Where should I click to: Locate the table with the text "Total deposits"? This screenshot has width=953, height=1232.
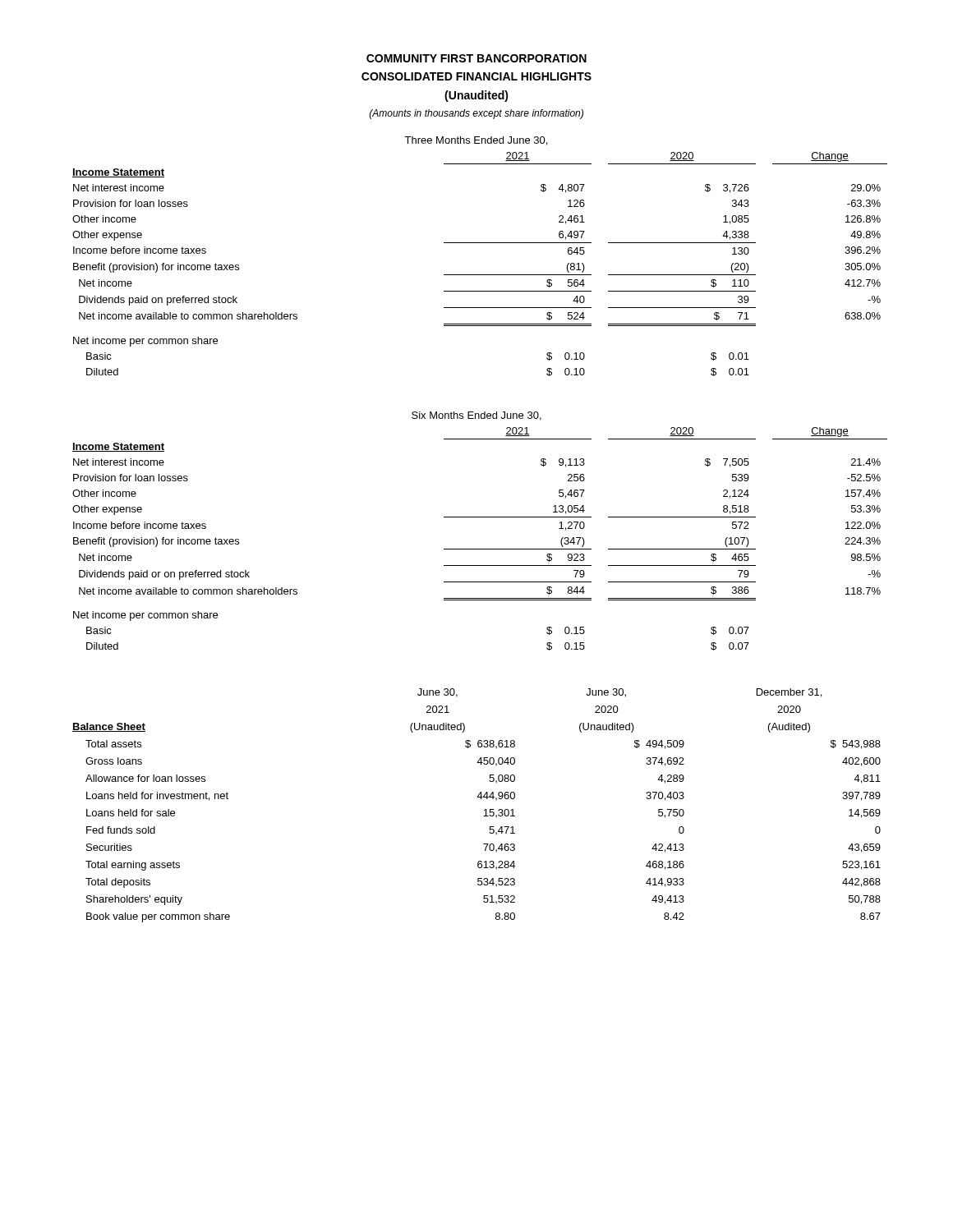tap(476, 804)
